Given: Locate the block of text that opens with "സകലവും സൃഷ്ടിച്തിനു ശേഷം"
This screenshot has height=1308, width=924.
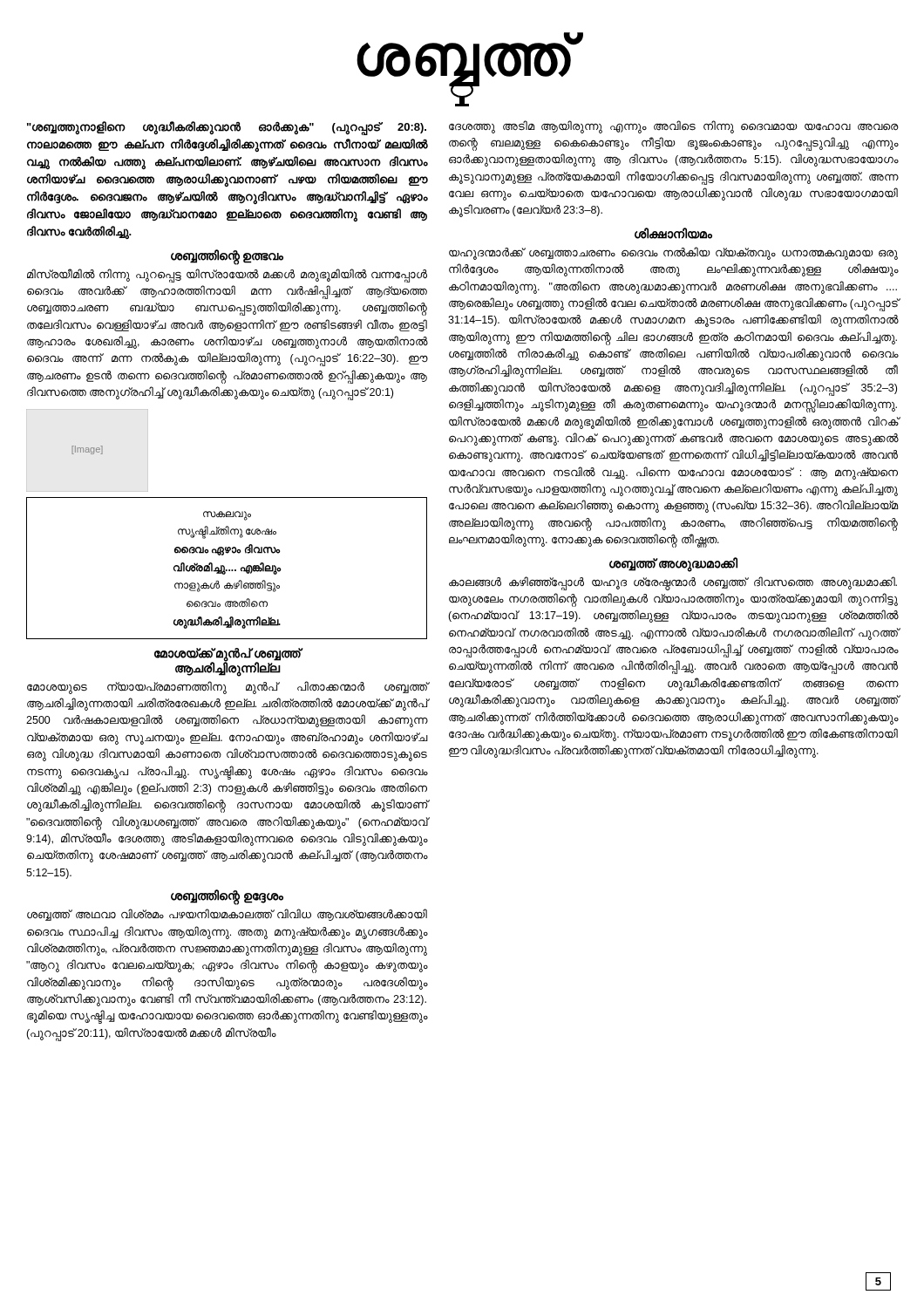Looking at the screenshot, I should pos(227,567).
